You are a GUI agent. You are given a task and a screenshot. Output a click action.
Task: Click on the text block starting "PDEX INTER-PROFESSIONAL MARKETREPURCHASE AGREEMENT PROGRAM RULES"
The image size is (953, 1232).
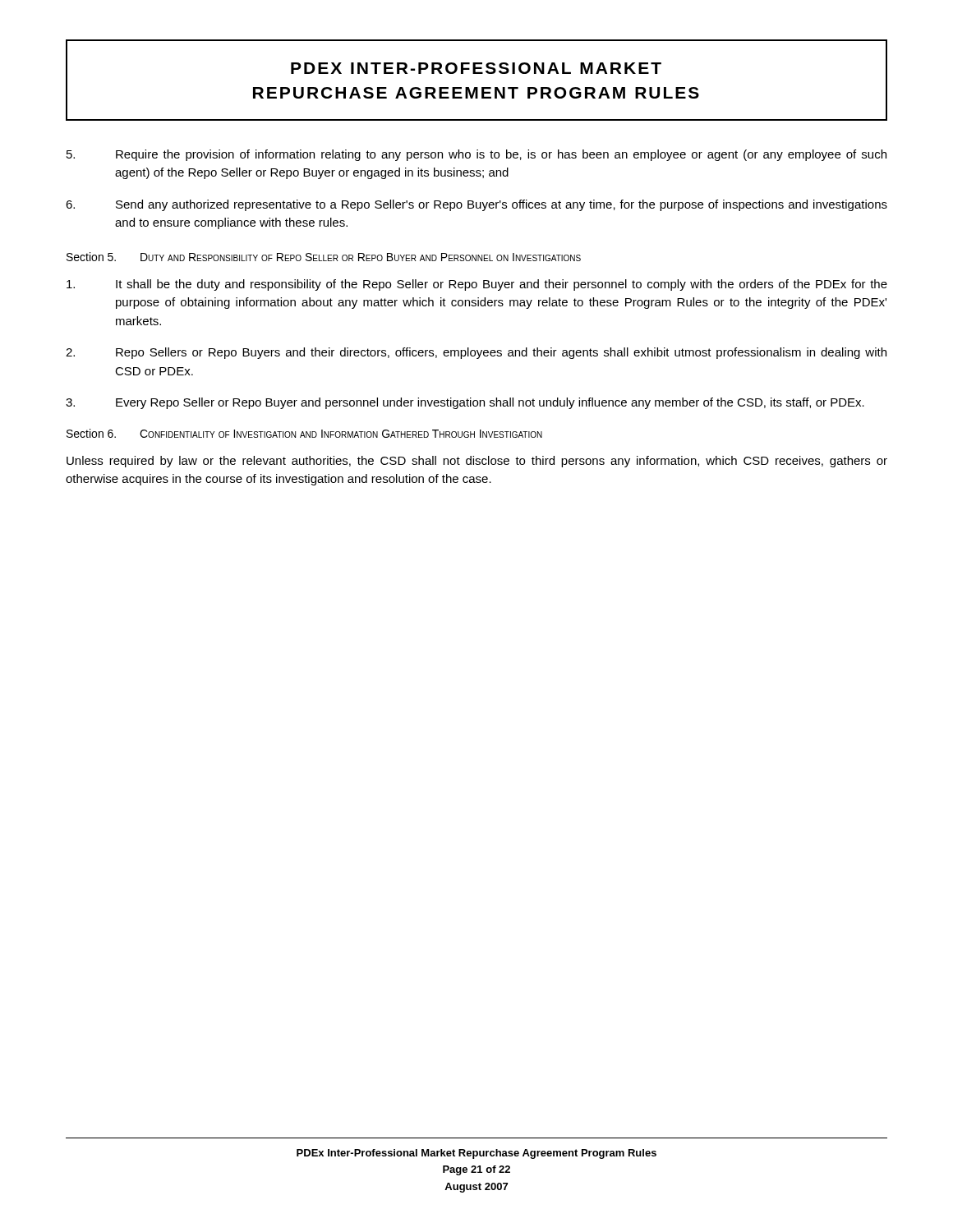pos(476,81)
